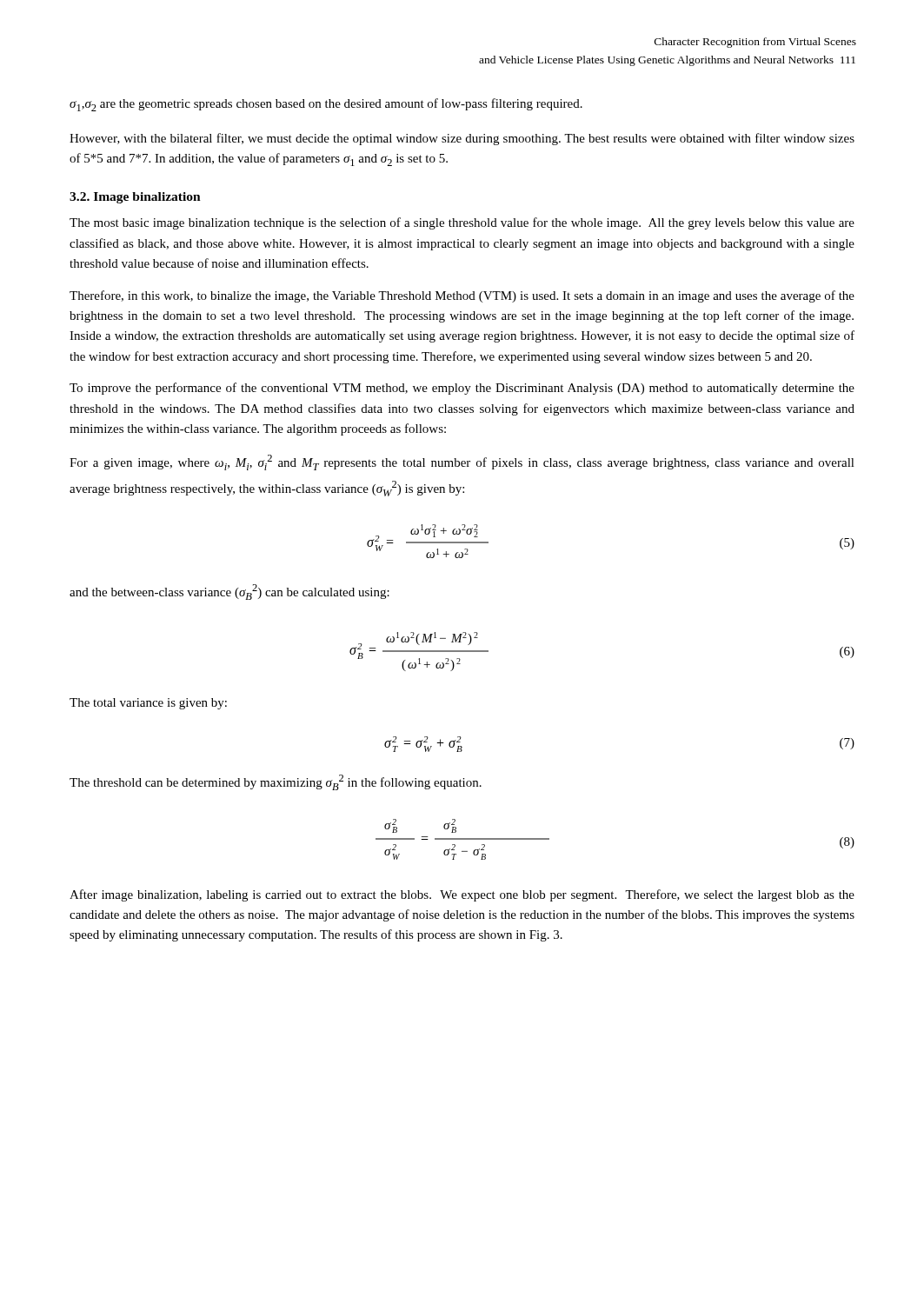The height and width of the screenshot is (1304, 924).
Task: Find the text block that says "For a given image, where ωi, Mi,"
Action: point(462,476)
